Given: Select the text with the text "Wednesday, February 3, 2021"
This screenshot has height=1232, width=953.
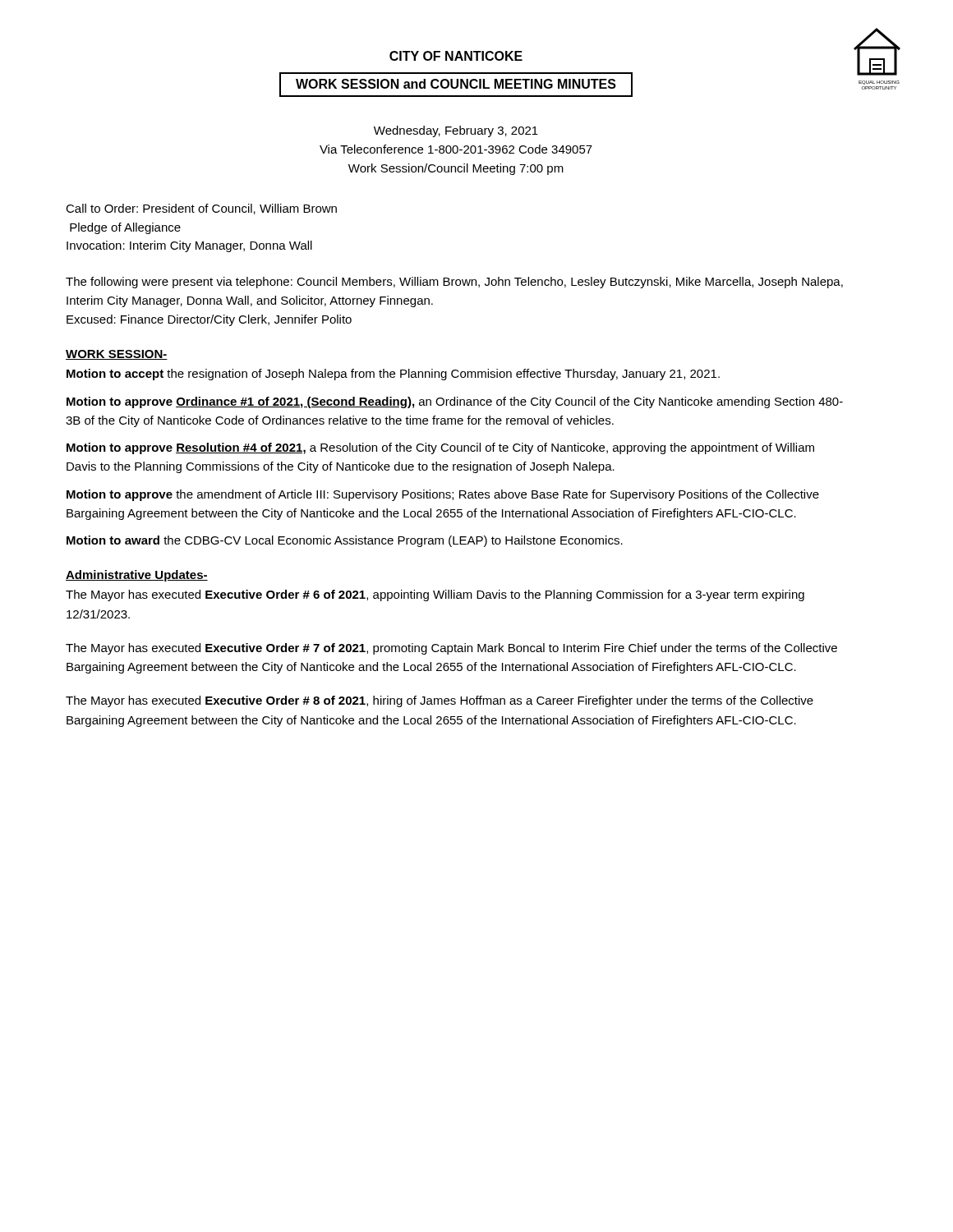Looking at the screenshot, I should [456, 130].
